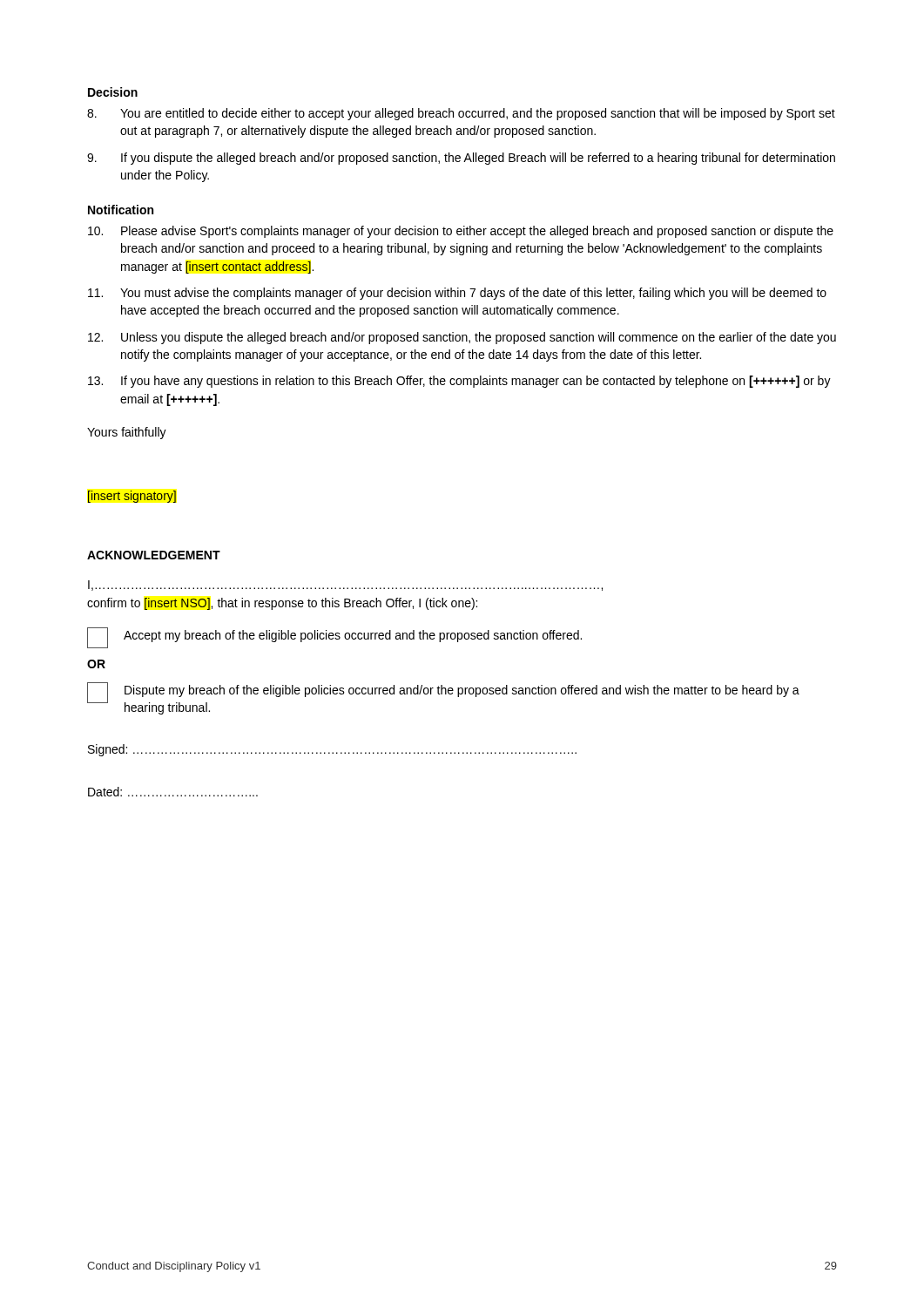Viewport: 924px width, 1307px height.
Task: Select the block starting "10. Please advise Sport's complaints manager of"
Action: click(x=462, y=249)
